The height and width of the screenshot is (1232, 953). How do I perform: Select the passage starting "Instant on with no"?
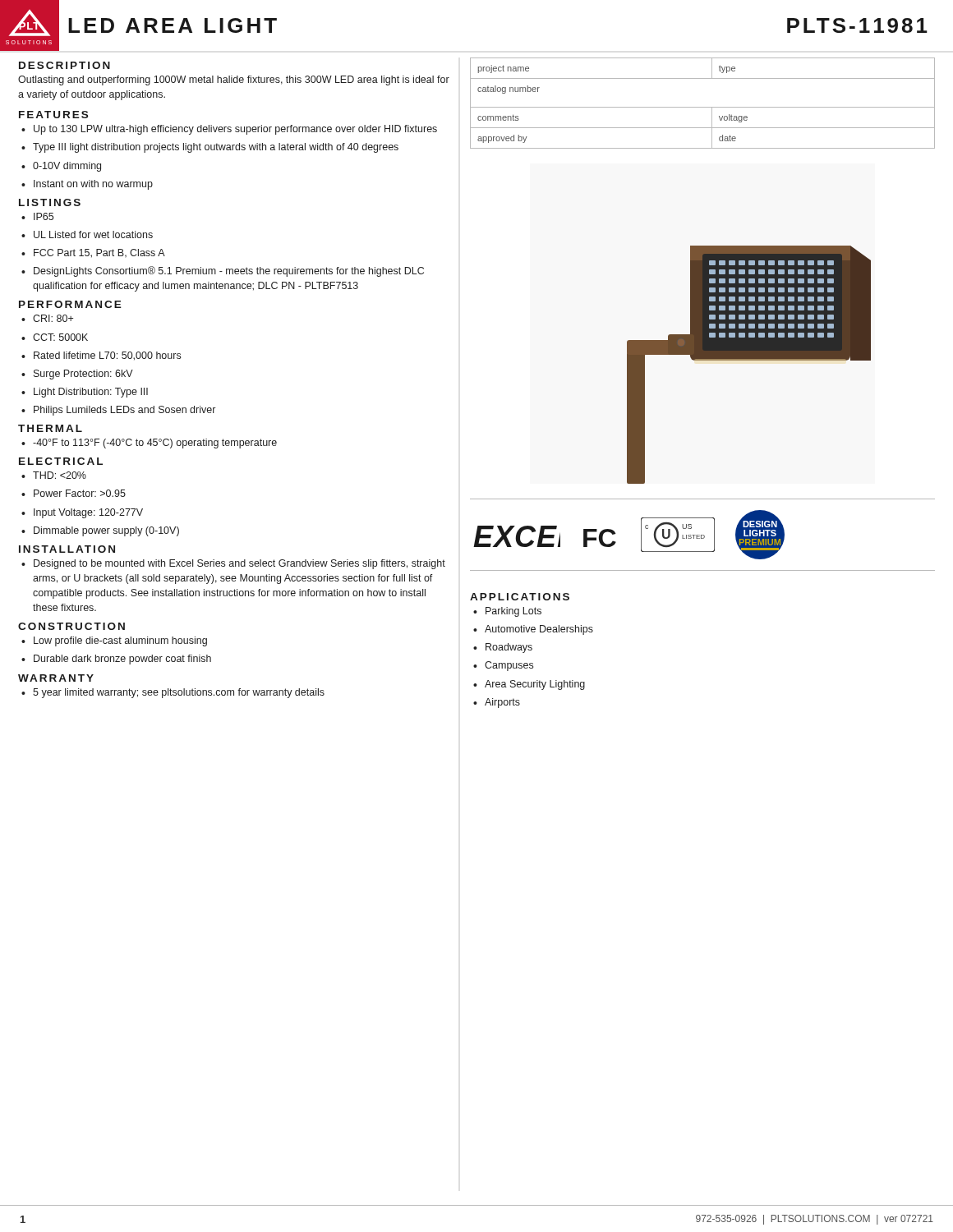87,185
